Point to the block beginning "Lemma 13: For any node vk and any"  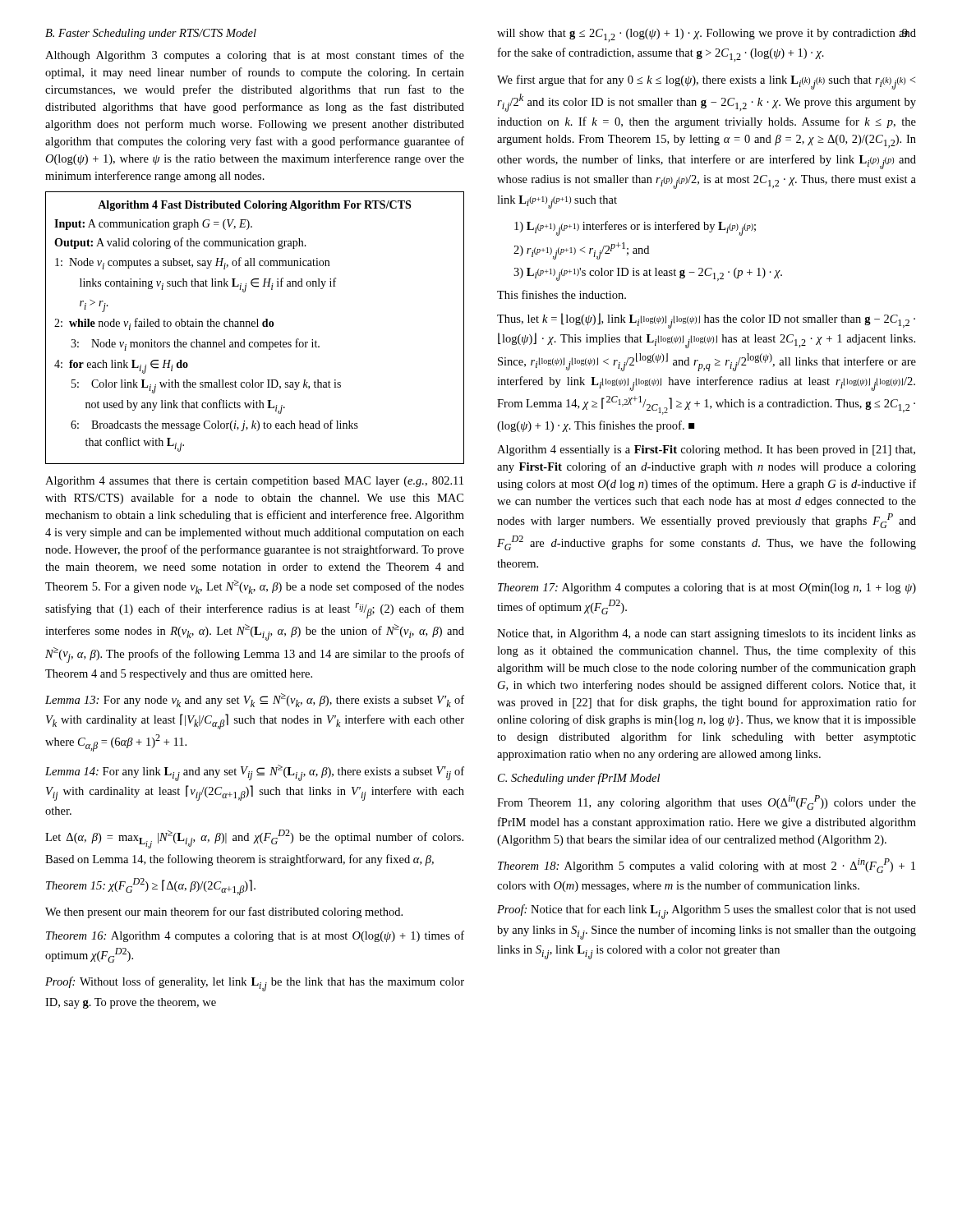(255, 721)
